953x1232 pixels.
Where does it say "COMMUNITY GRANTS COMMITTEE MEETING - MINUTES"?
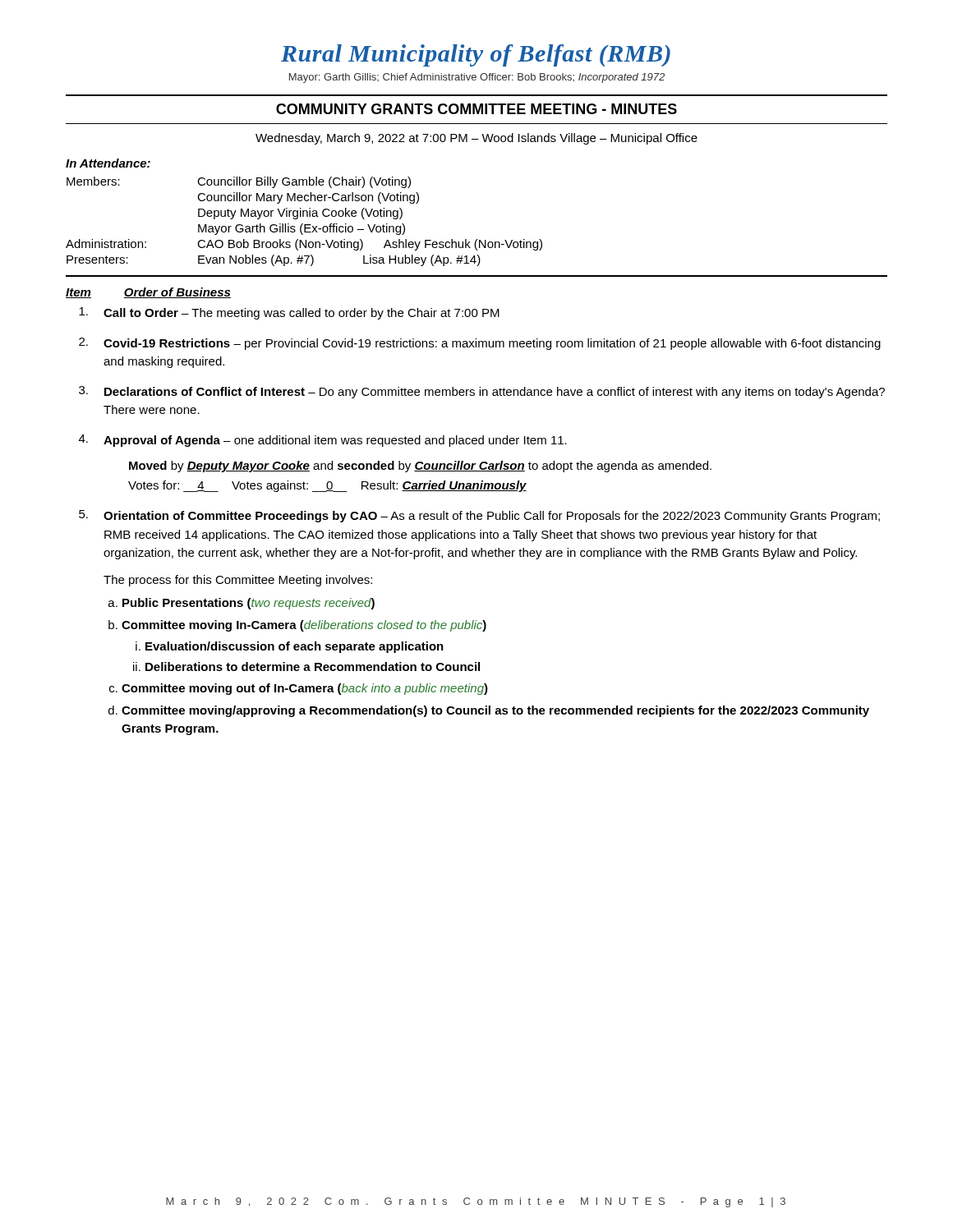476,109
